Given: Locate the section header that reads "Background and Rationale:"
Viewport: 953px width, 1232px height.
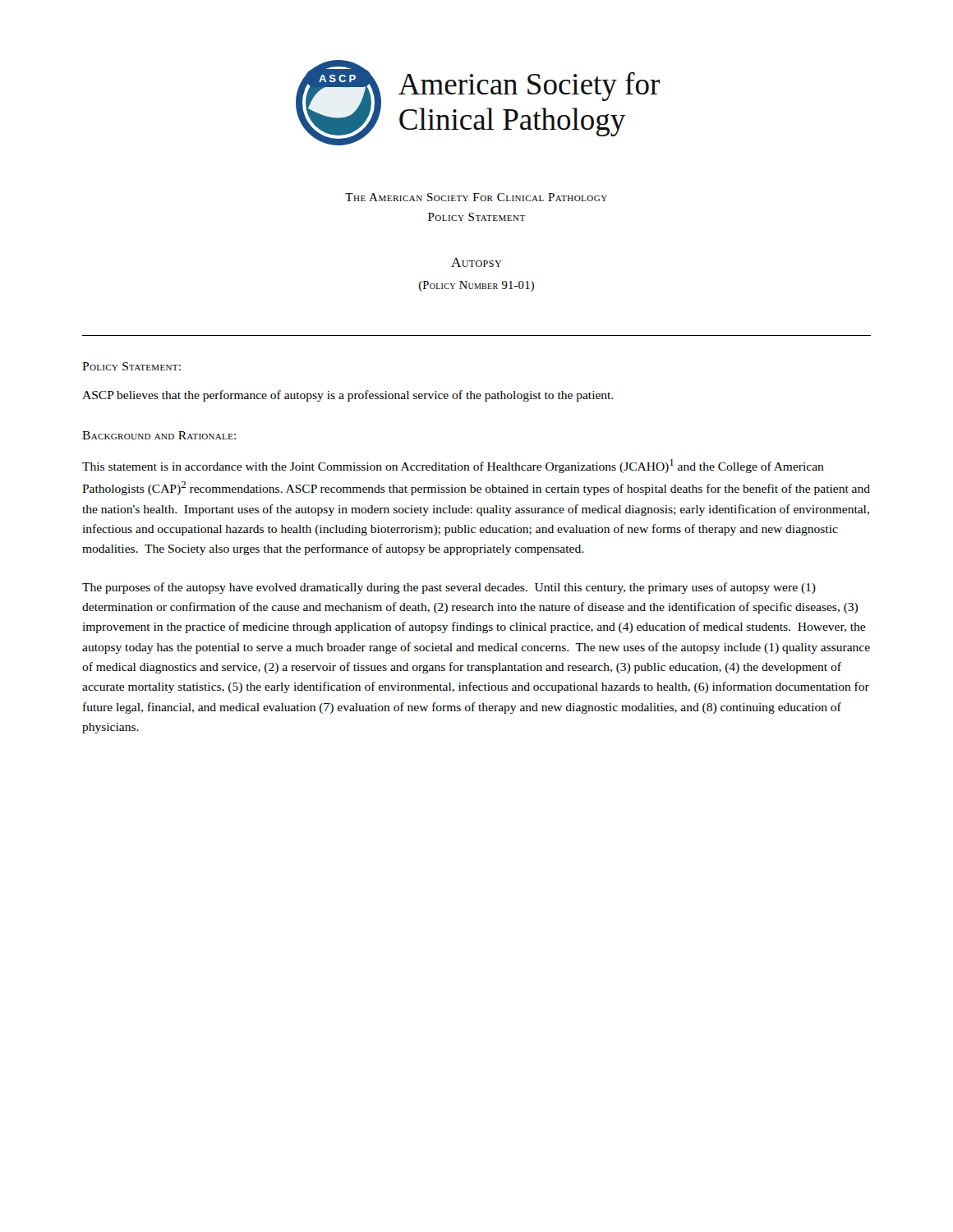Looking at the screenshot, I should pos(160,435).
